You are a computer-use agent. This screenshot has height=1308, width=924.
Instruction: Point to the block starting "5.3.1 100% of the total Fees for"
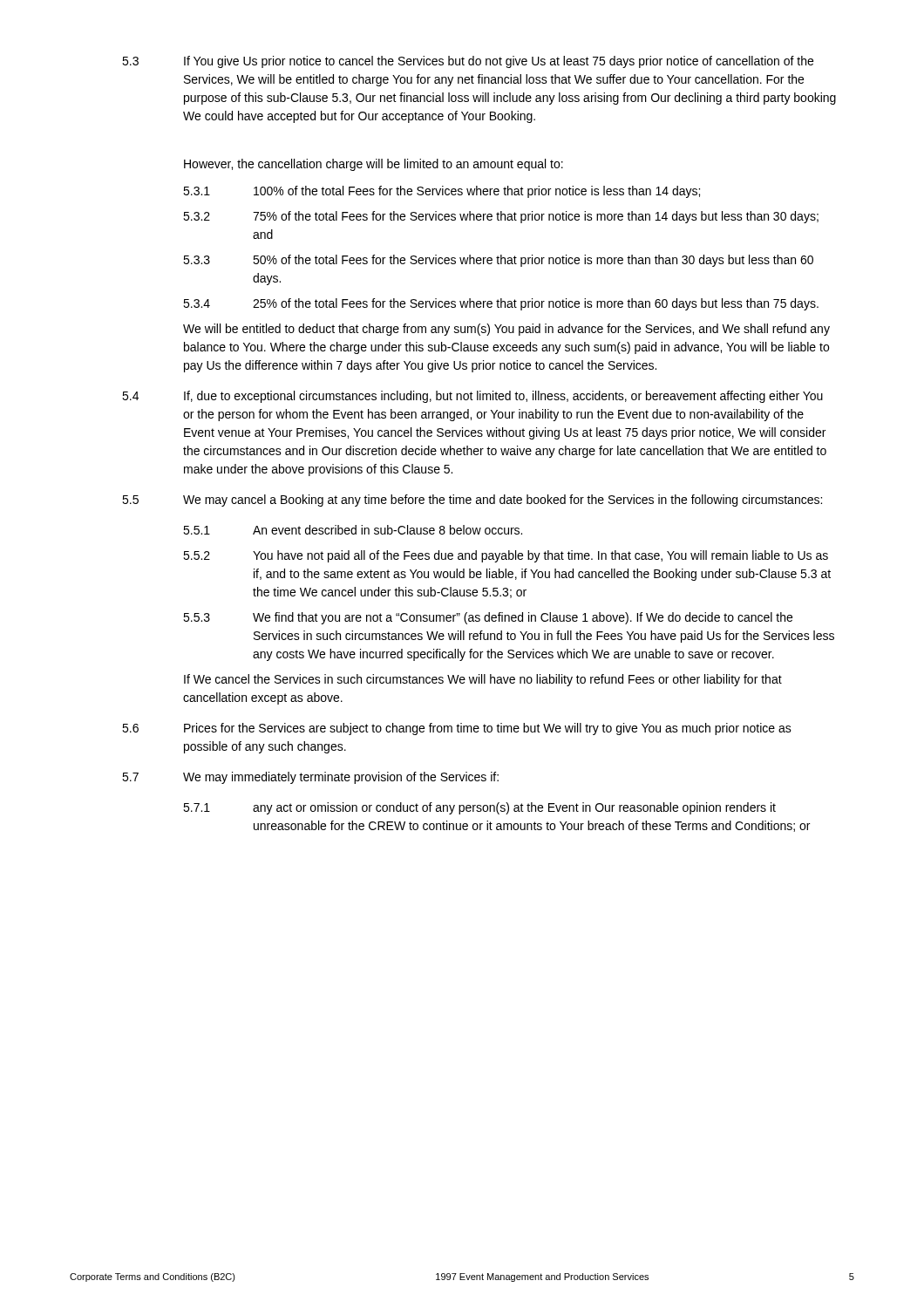click(x=510, y=191)
